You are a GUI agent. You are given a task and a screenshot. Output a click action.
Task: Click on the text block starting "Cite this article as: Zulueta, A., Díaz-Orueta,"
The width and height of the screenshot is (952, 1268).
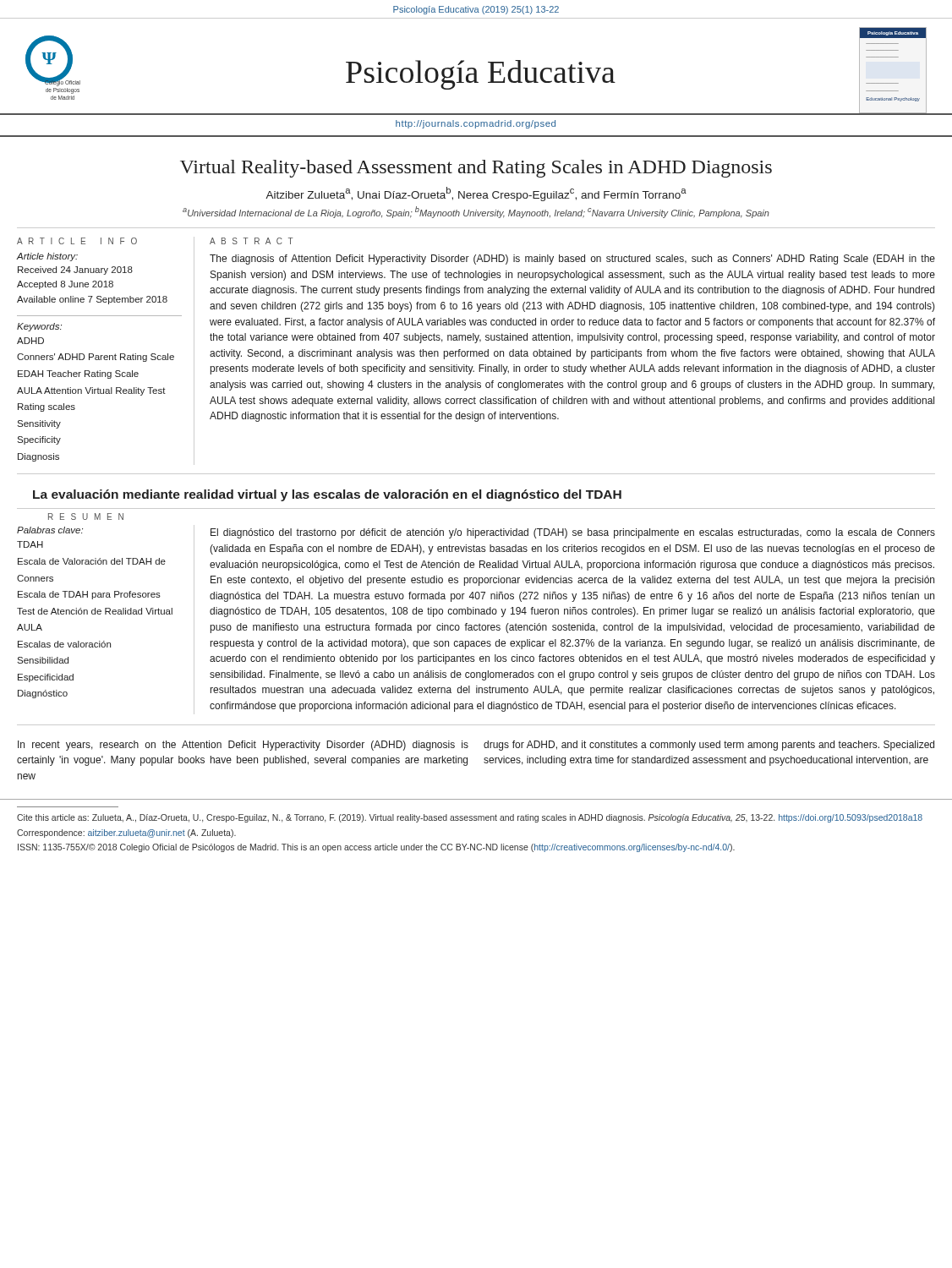[476, 818]
